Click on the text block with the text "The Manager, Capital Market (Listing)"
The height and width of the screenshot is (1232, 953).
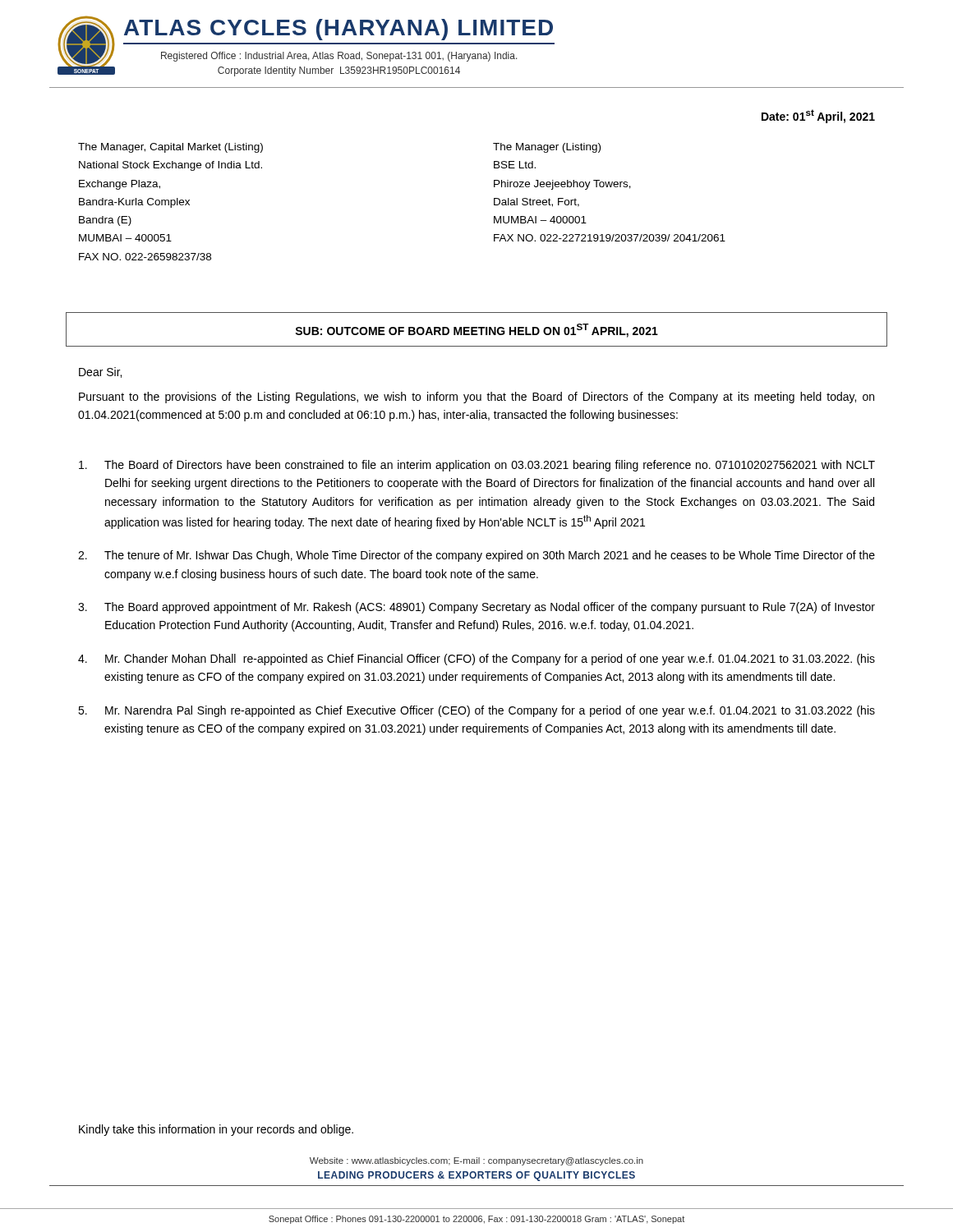point(171,201)
